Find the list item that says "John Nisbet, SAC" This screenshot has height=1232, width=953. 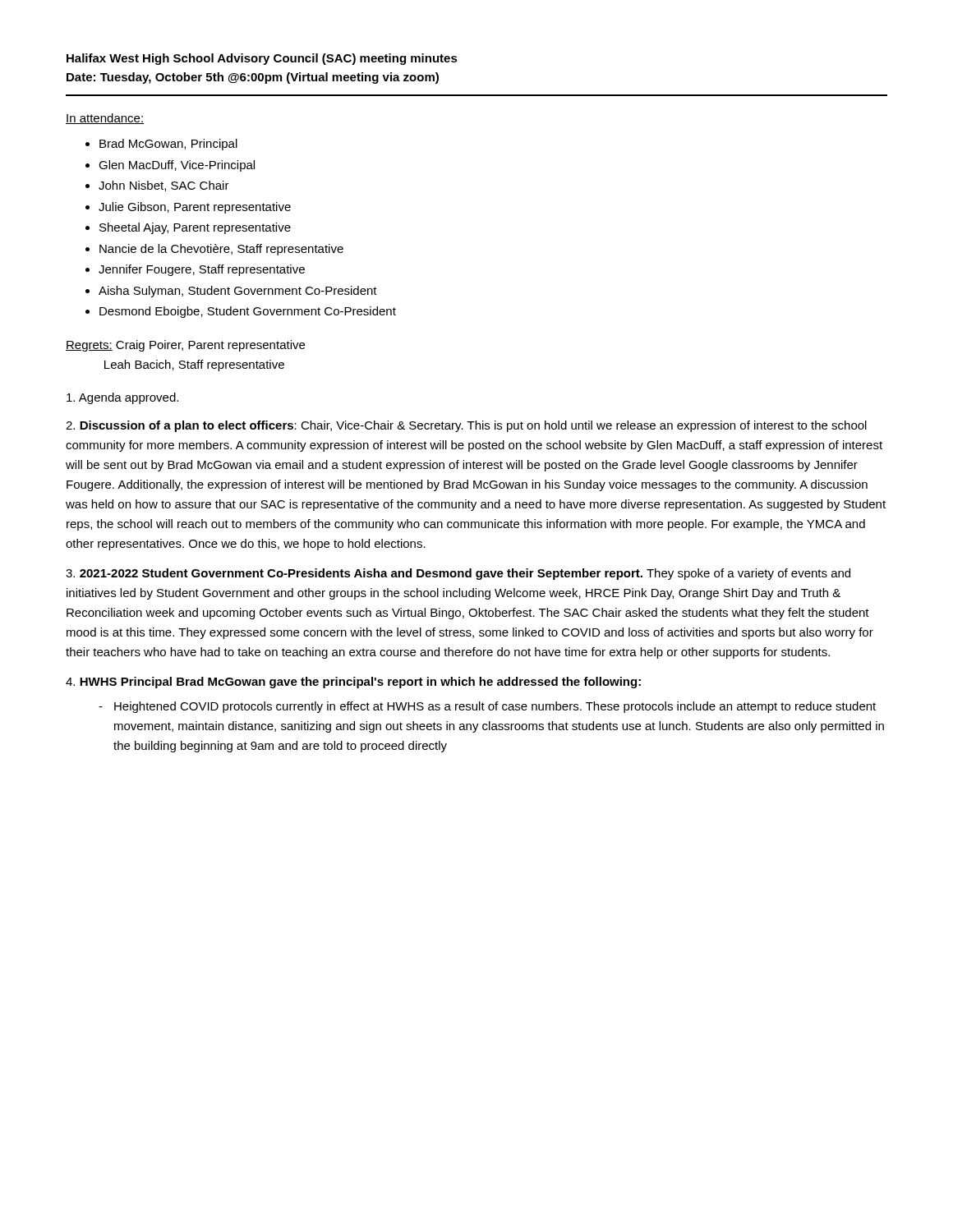(164, 185)
